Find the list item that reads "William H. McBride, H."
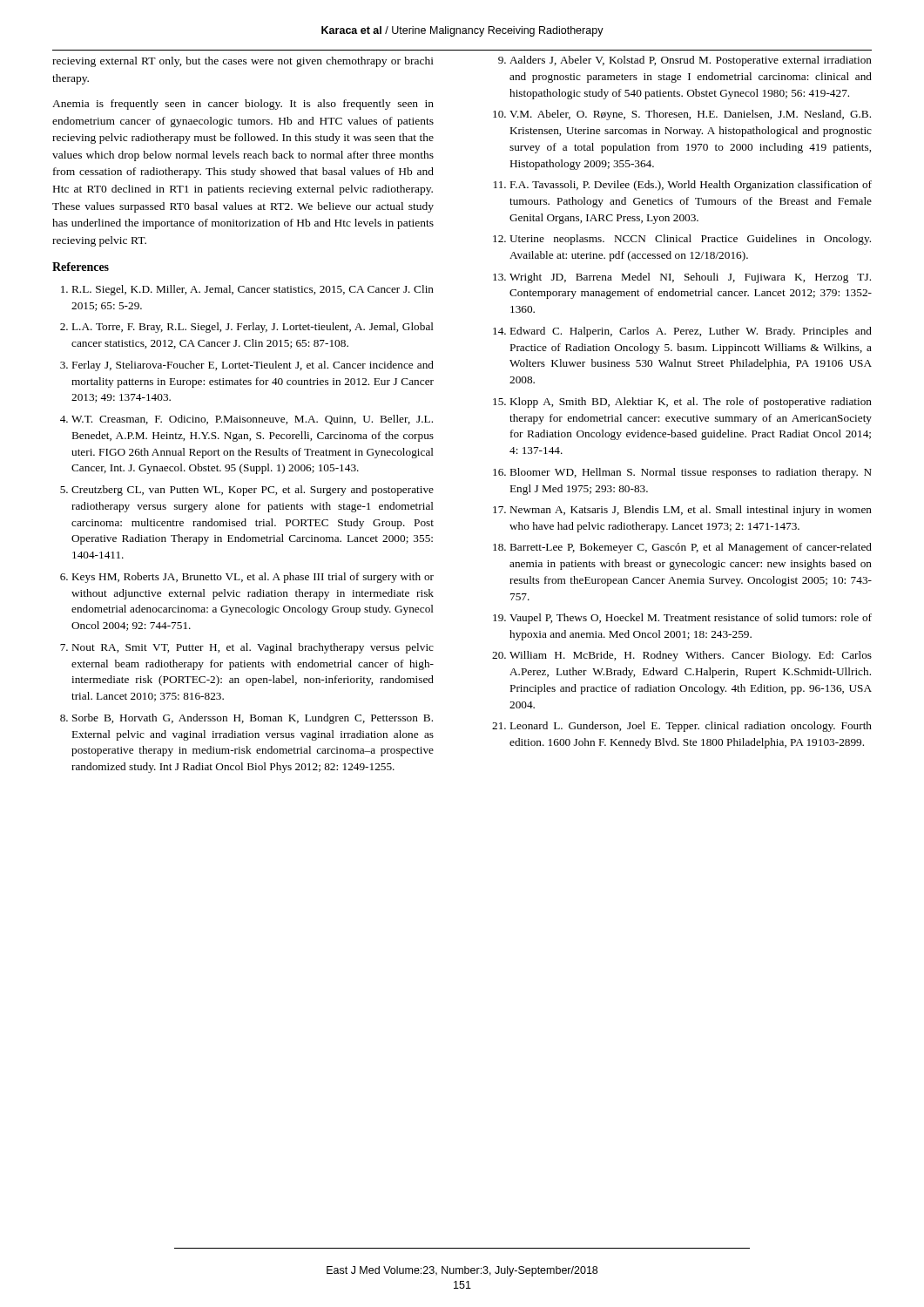Image resolution: width=924 pixels, height=1307 pixels. click(x=691, y=680)
